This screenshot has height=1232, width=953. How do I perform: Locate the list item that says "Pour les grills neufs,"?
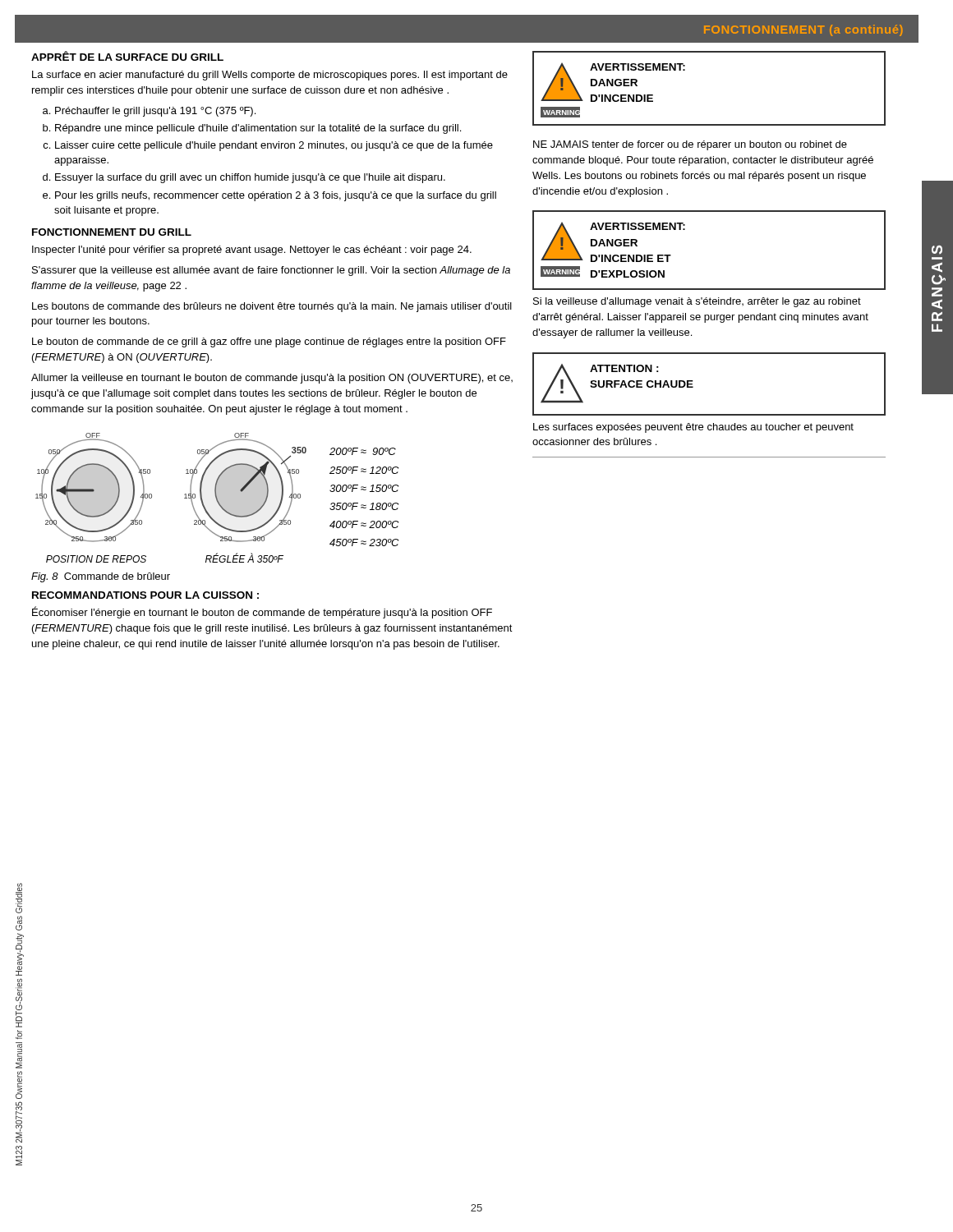point(276,202)
